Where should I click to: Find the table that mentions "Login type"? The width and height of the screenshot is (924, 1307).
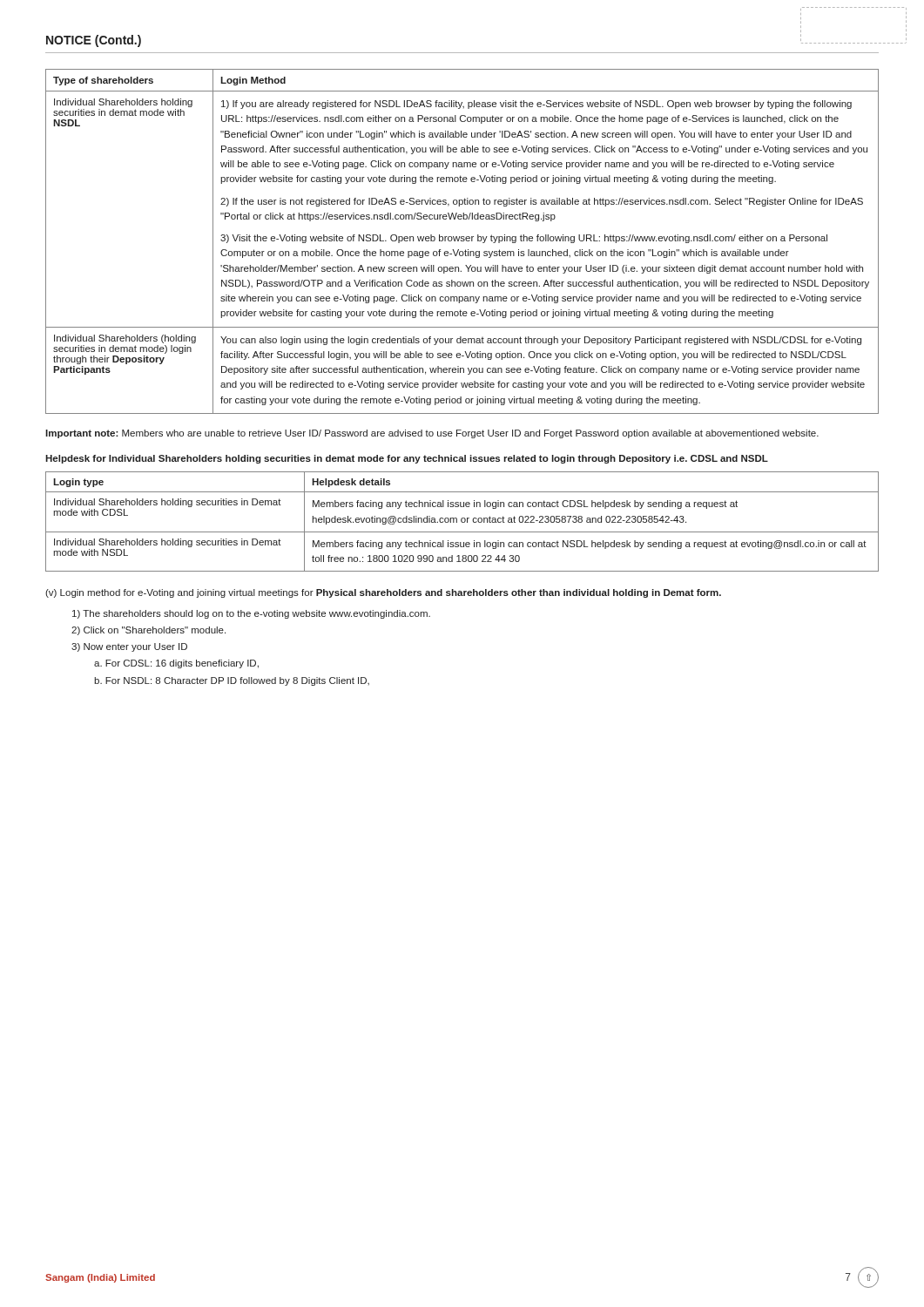[x=462, y=522]
